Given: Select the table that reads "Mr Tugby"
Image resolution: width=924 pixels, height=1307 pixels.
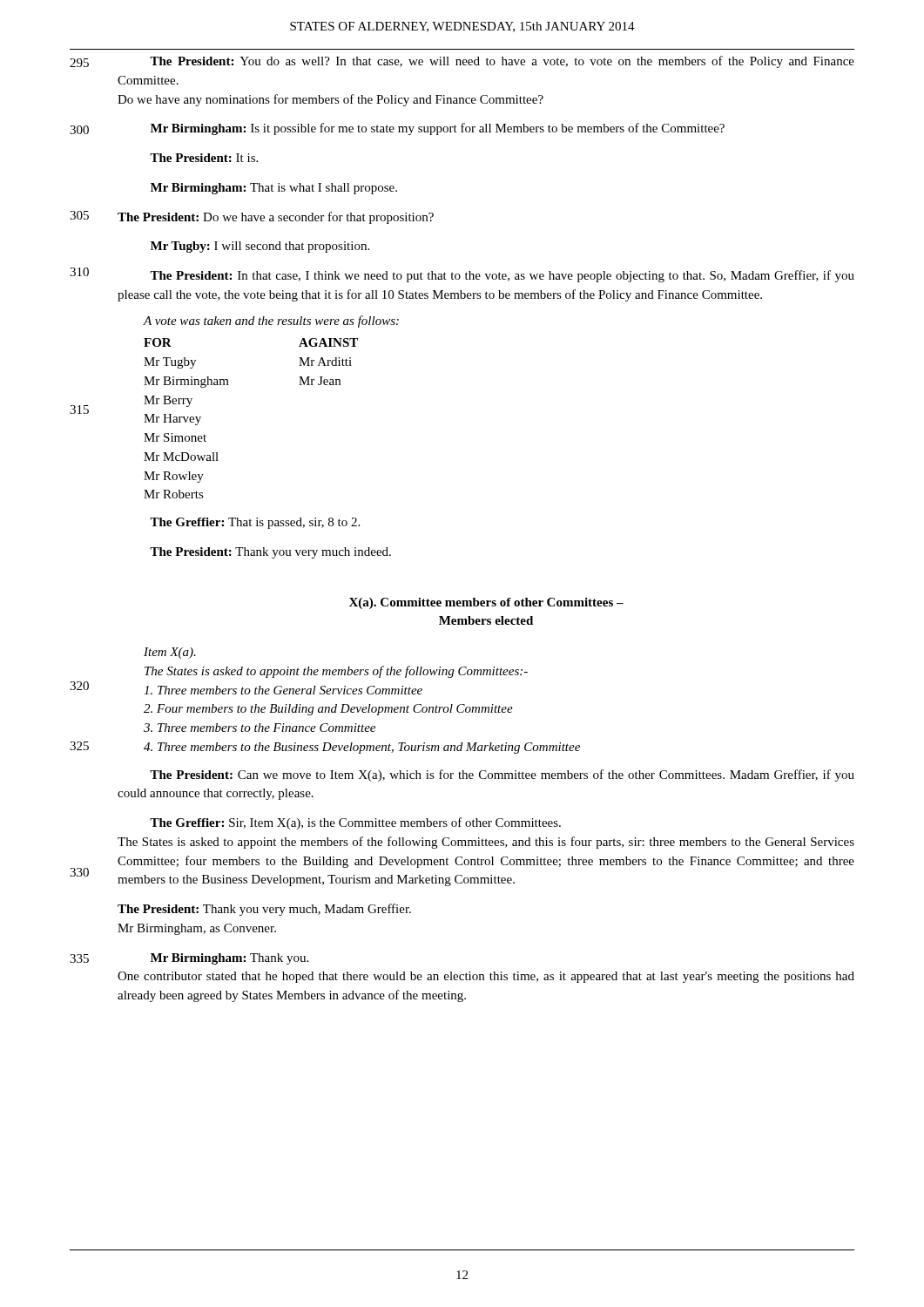Looking at the screenshot, I should (499, 419).
